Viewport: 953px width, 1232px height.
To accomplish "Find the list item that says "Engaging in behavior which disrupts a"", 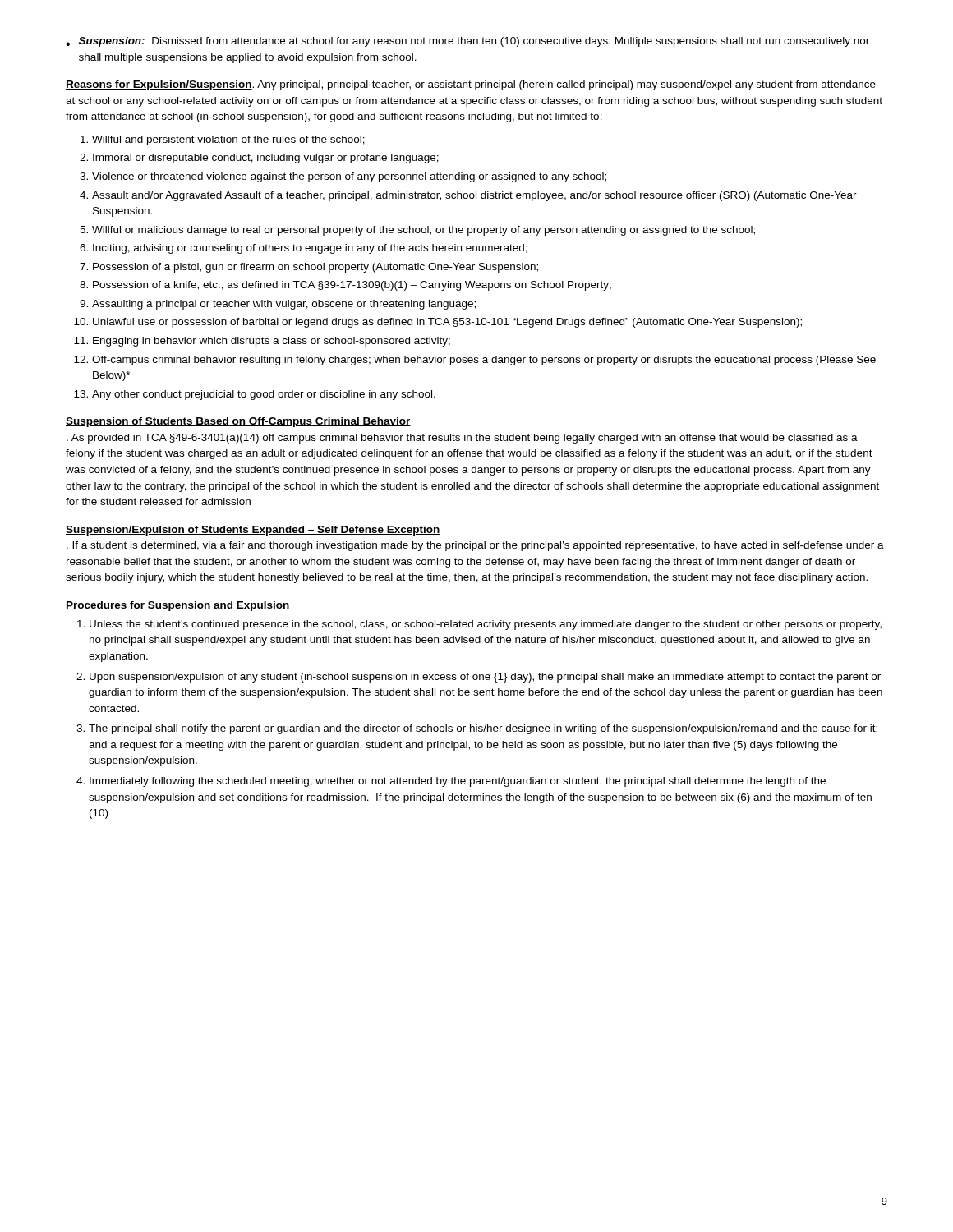I will click(x=271, y=340).
